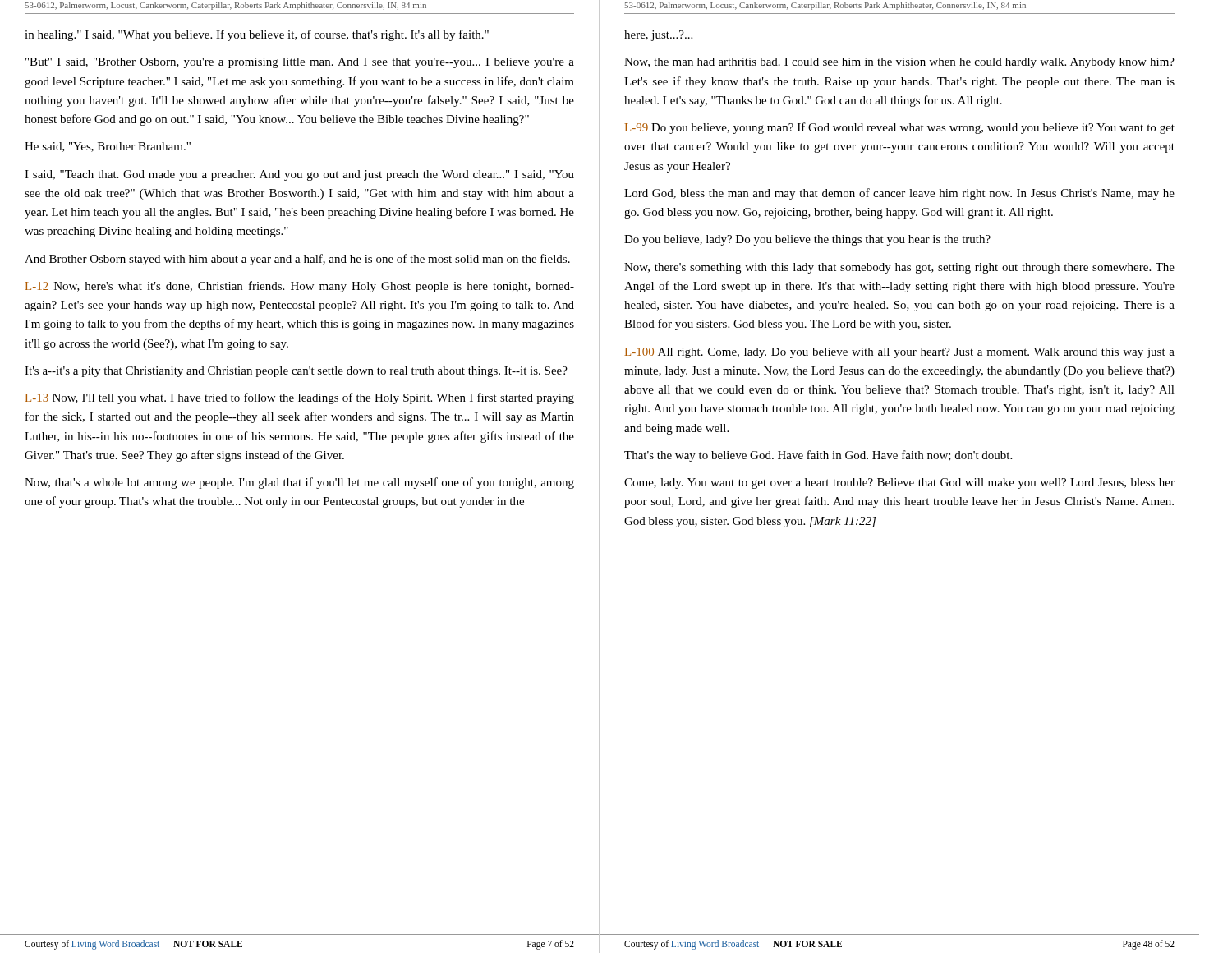Screen dimensions: 953x1232
Task: Point to the region starting "L-99 Do you"
Action: tap(899, 146)
